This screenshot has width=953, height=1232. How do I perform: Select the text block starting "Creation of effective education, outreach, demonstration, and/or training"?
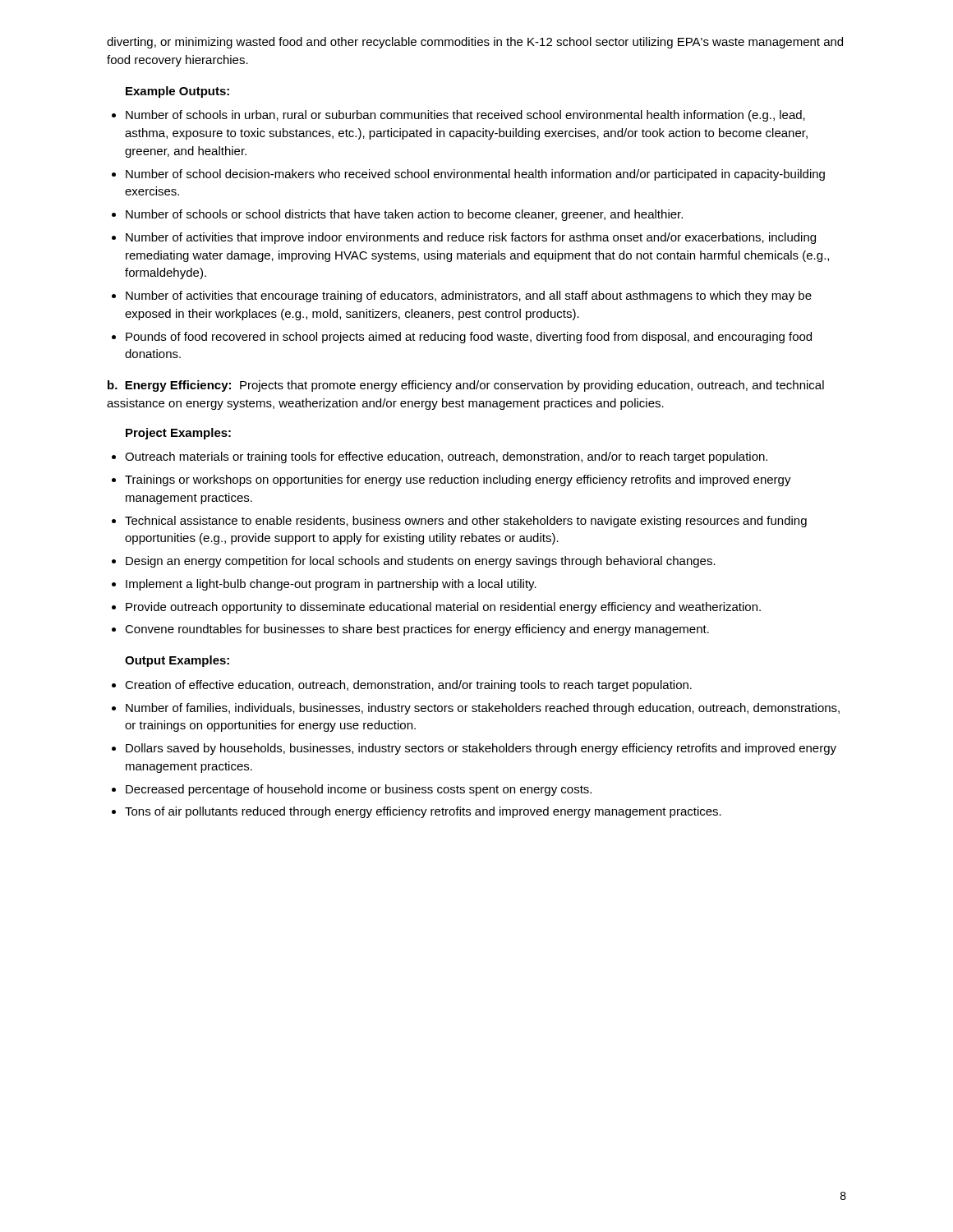(476, 685)
